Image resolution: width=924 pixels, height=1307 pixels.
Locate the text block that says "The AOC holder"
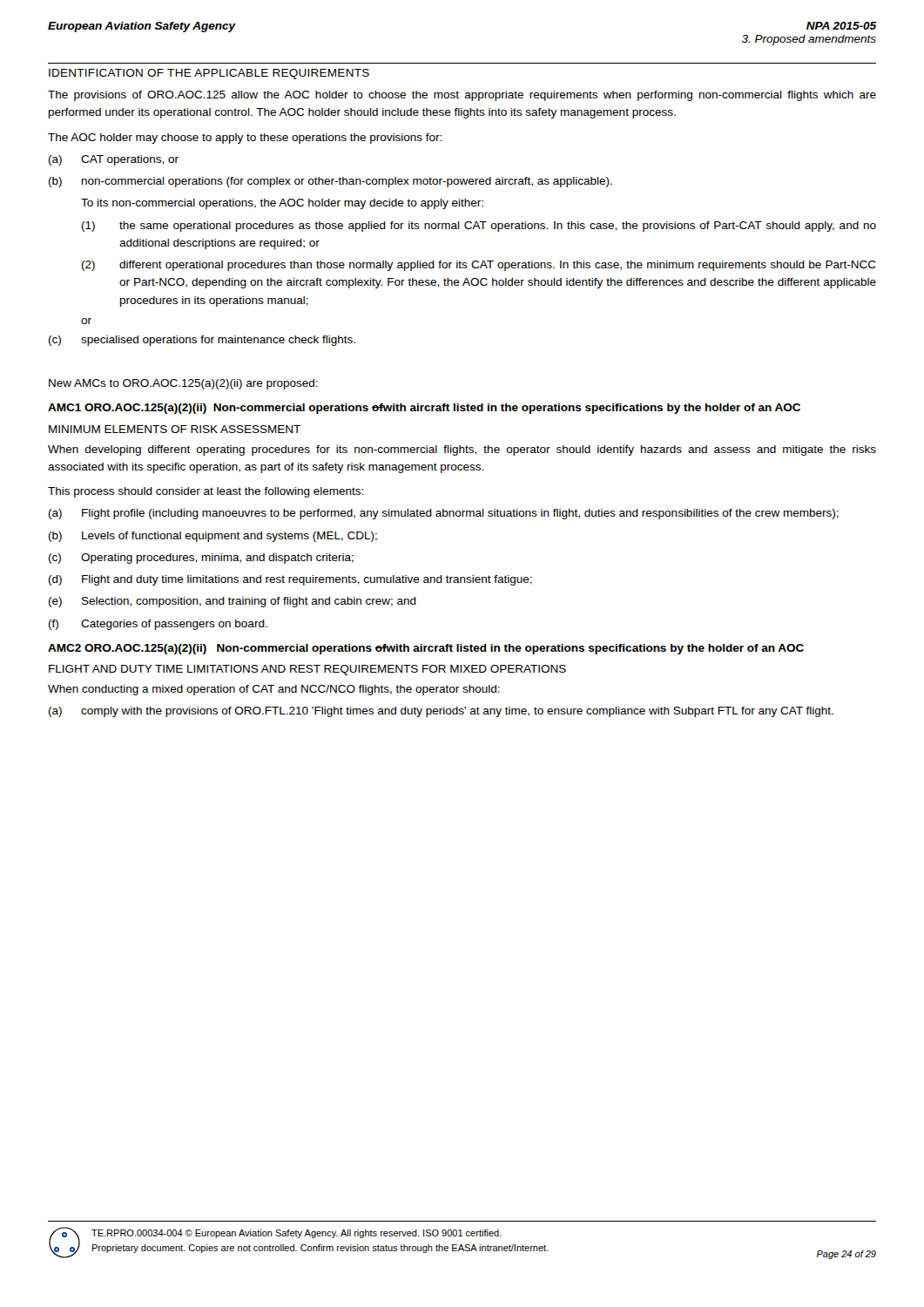(x=245, y=139)
